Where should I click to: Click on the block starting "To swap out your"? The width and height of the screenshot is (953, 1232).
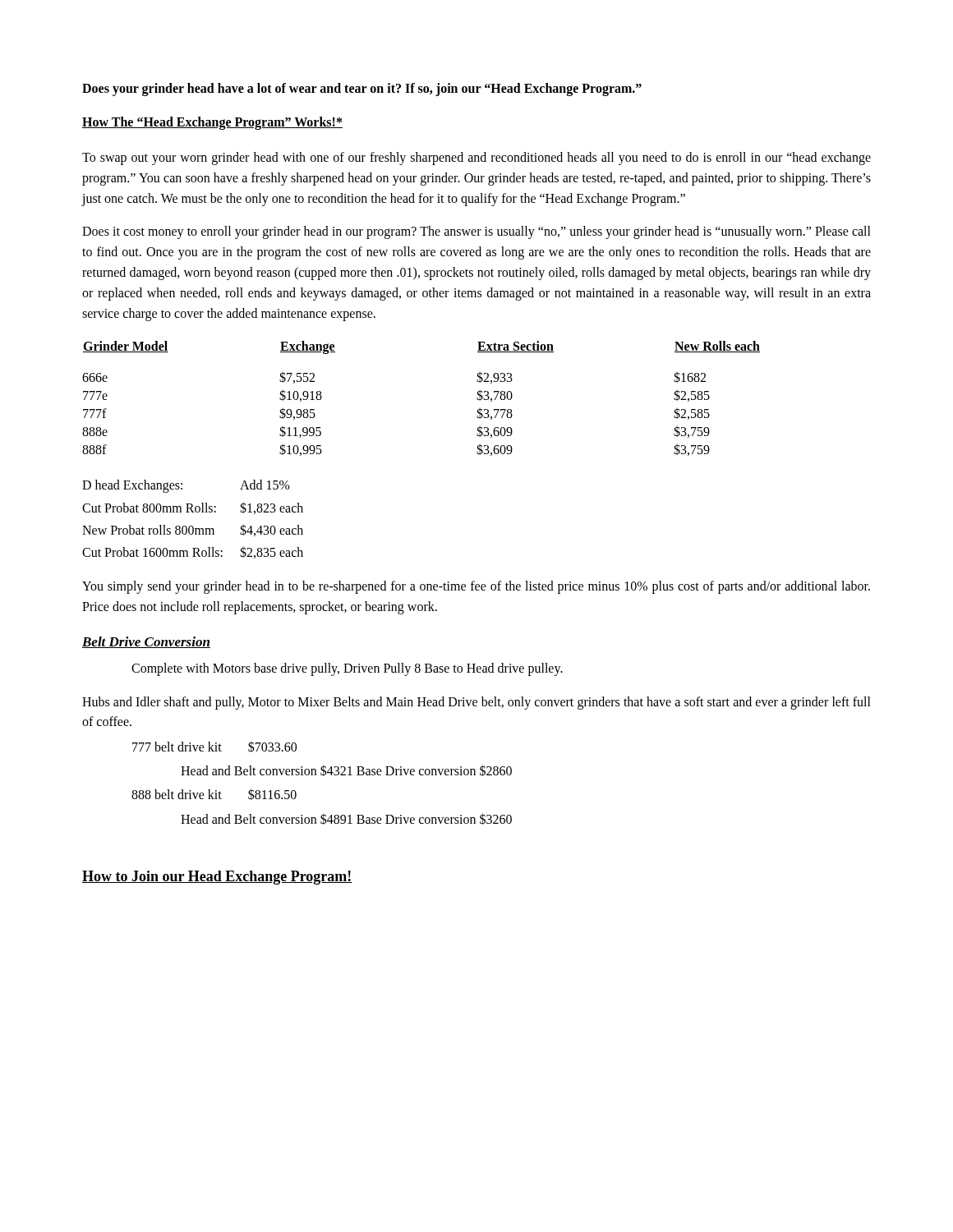(x=476, y=178)
